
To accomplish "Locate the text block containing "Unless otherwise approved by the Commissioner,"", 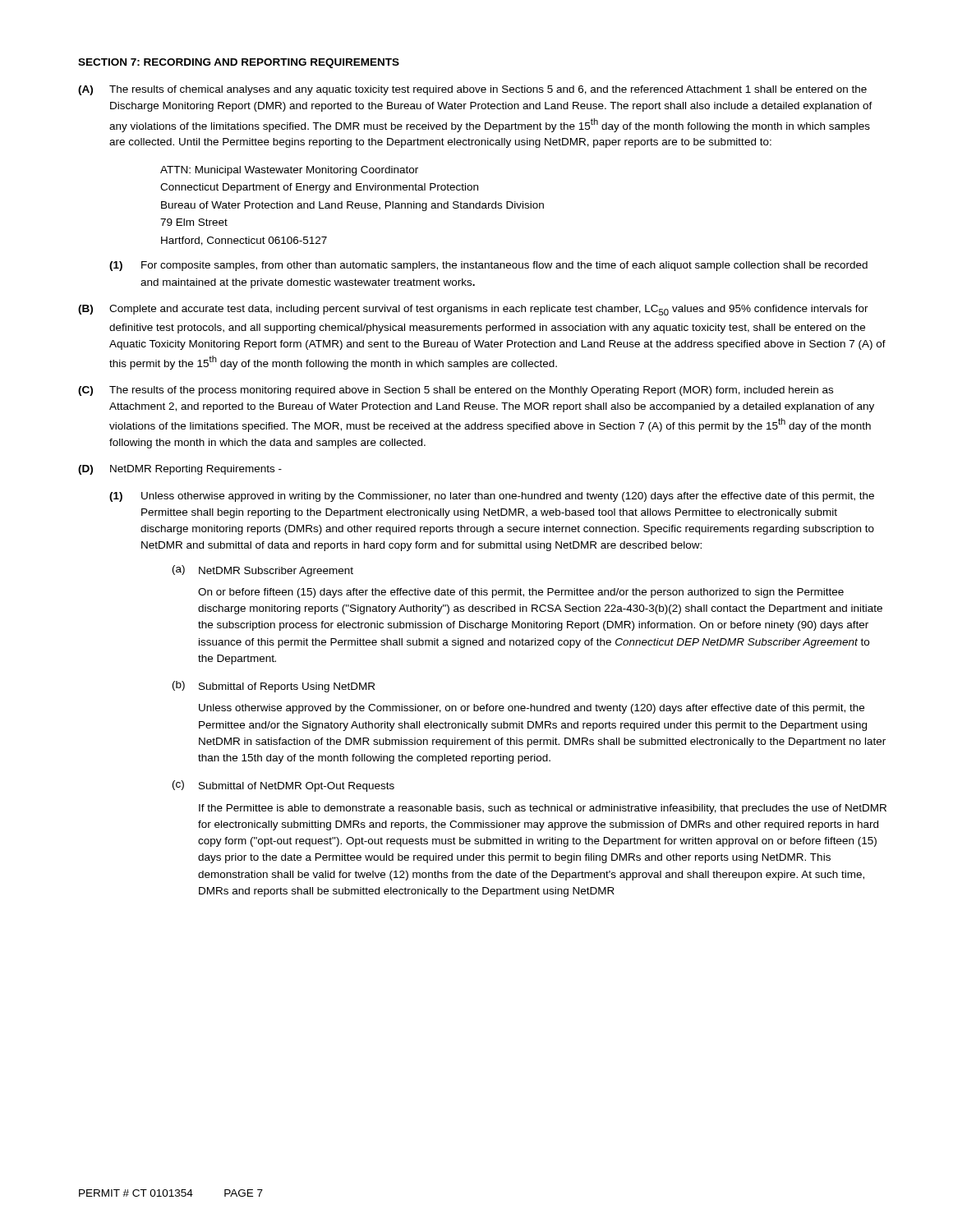I will 542,733.
